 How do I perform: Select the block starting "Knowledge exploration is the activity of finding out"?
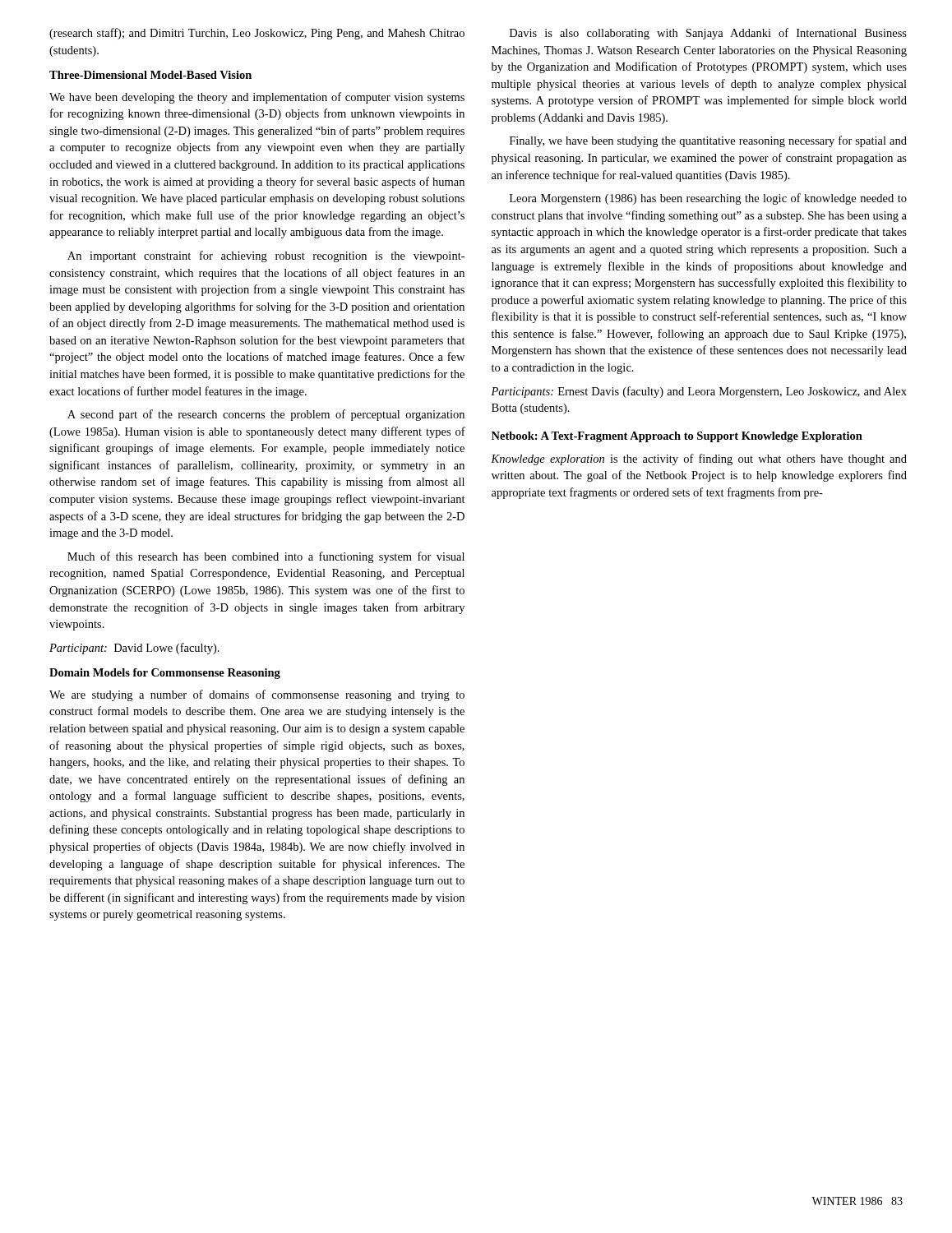(x=699, y=475)
